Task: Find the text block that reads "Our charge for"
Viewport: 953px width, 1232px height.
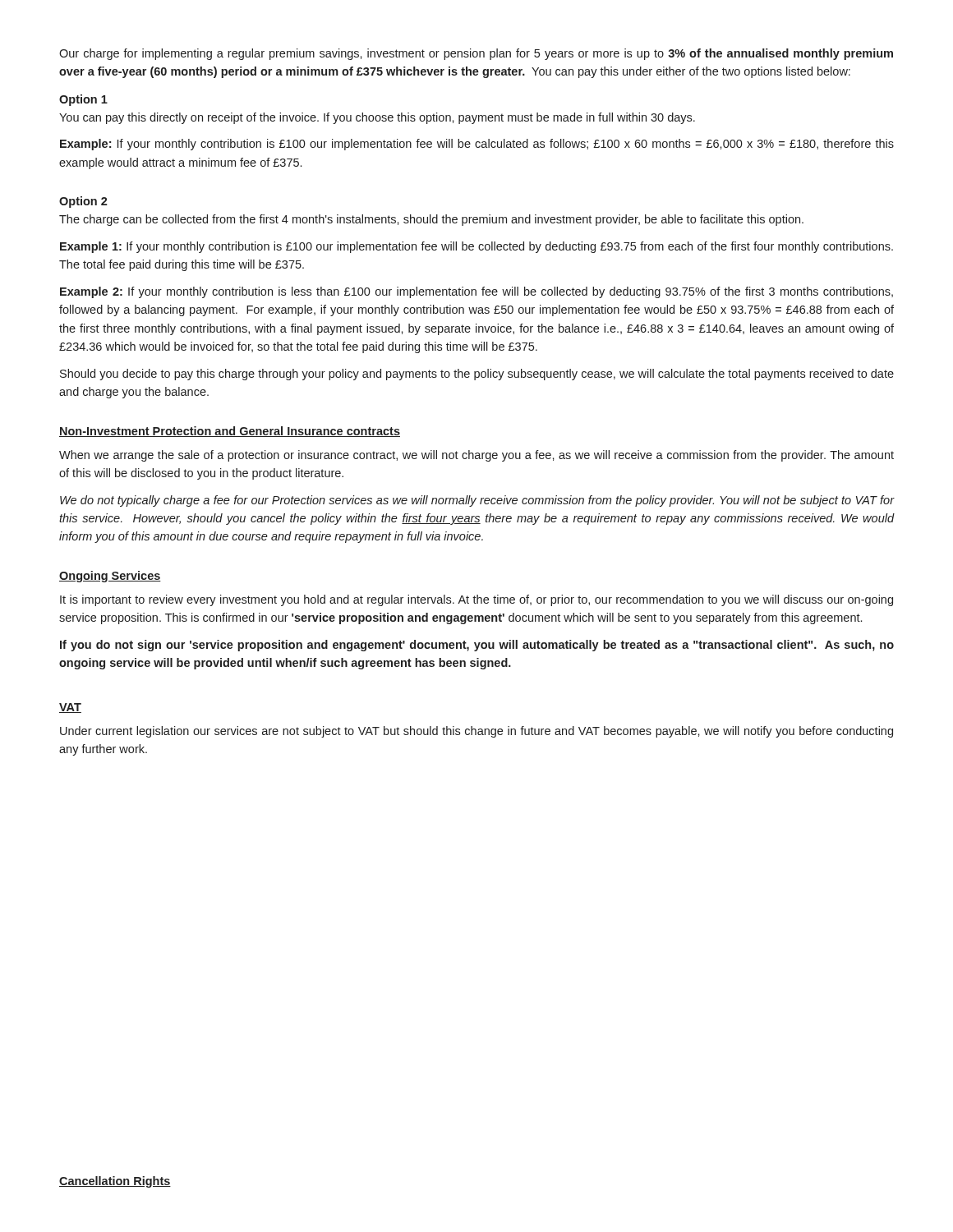Action: tap(476, 63)
